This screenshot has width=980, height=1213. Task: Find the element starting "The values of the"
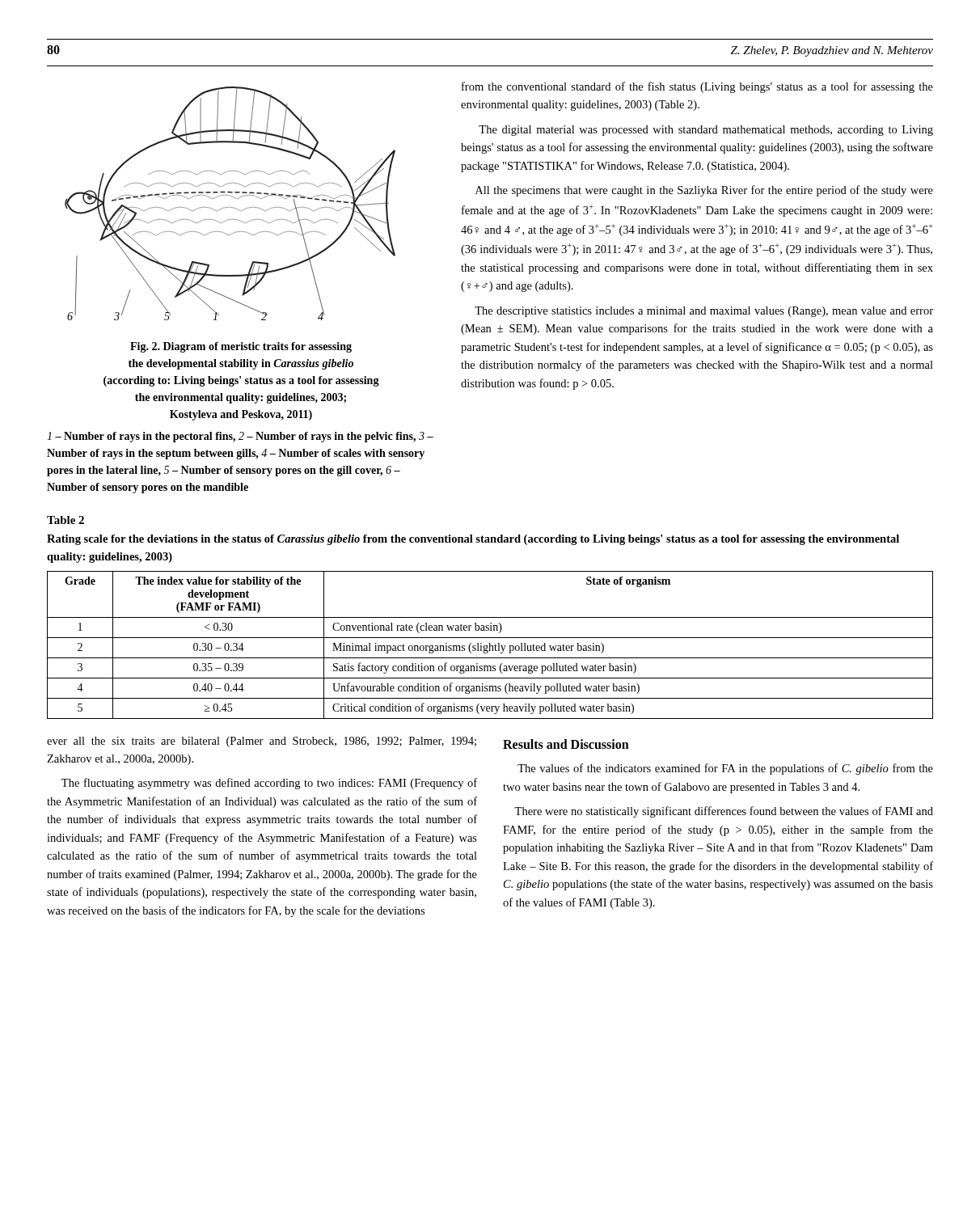tap(718, 778)
